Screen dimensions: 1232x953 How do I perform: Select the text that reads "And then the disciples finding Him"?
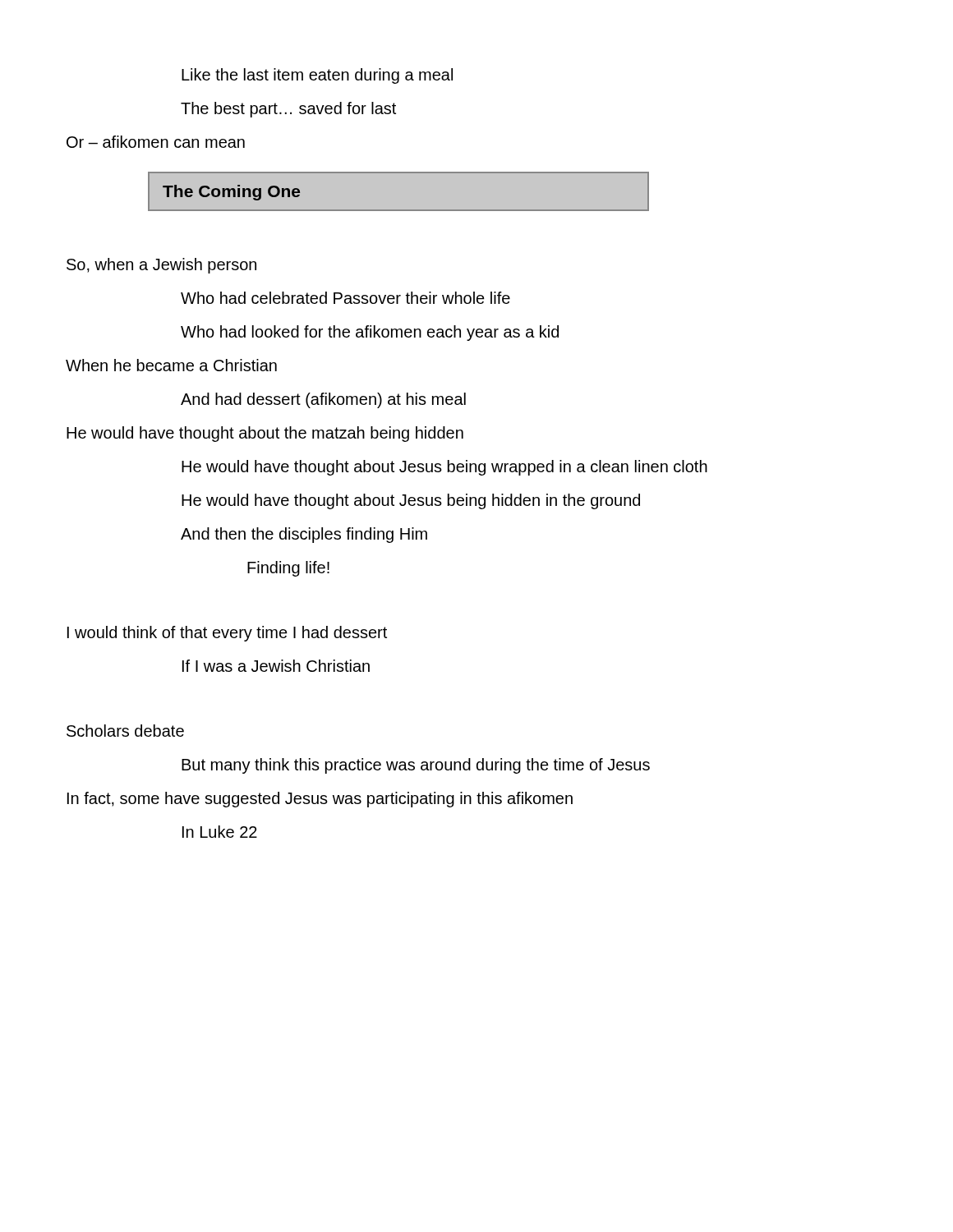pos(305,534)
